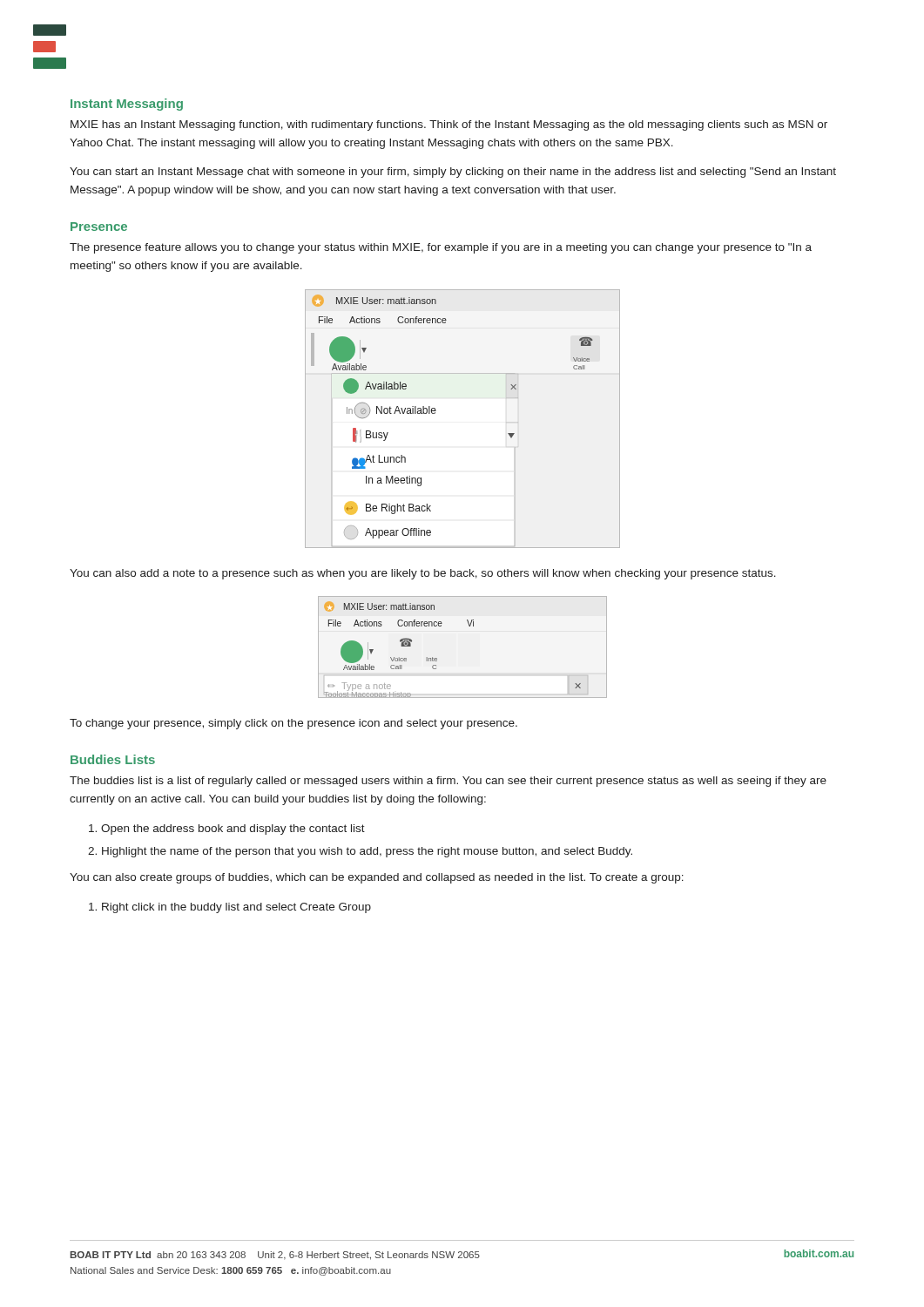Locate the text starting "Instant Messaging"
Image resolution: width=924 pixels, height=1307 pixels.
tap(127, 103)
